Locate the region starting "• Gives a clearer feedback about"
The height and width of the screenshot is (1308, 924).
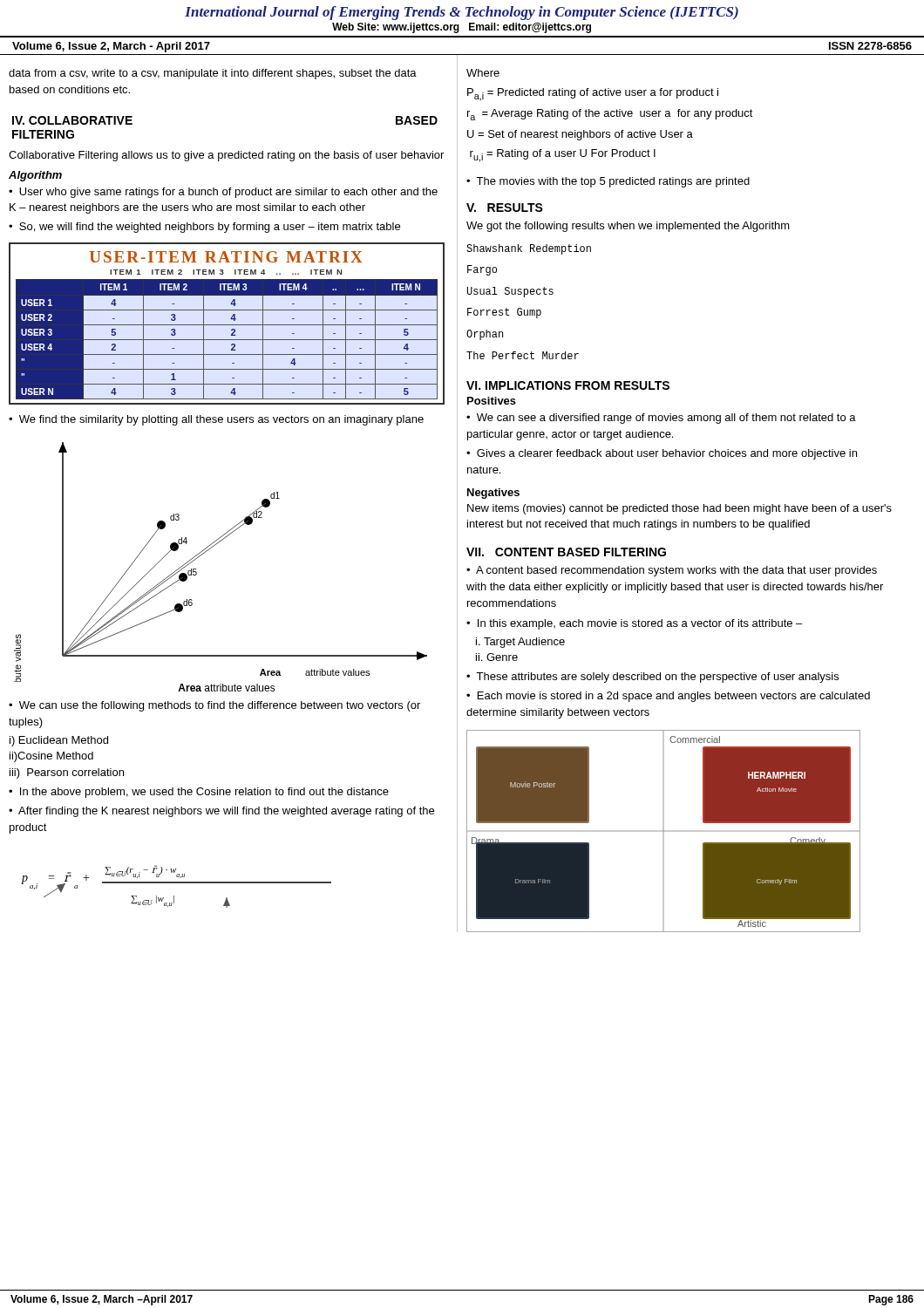click(x=662, y=461)
